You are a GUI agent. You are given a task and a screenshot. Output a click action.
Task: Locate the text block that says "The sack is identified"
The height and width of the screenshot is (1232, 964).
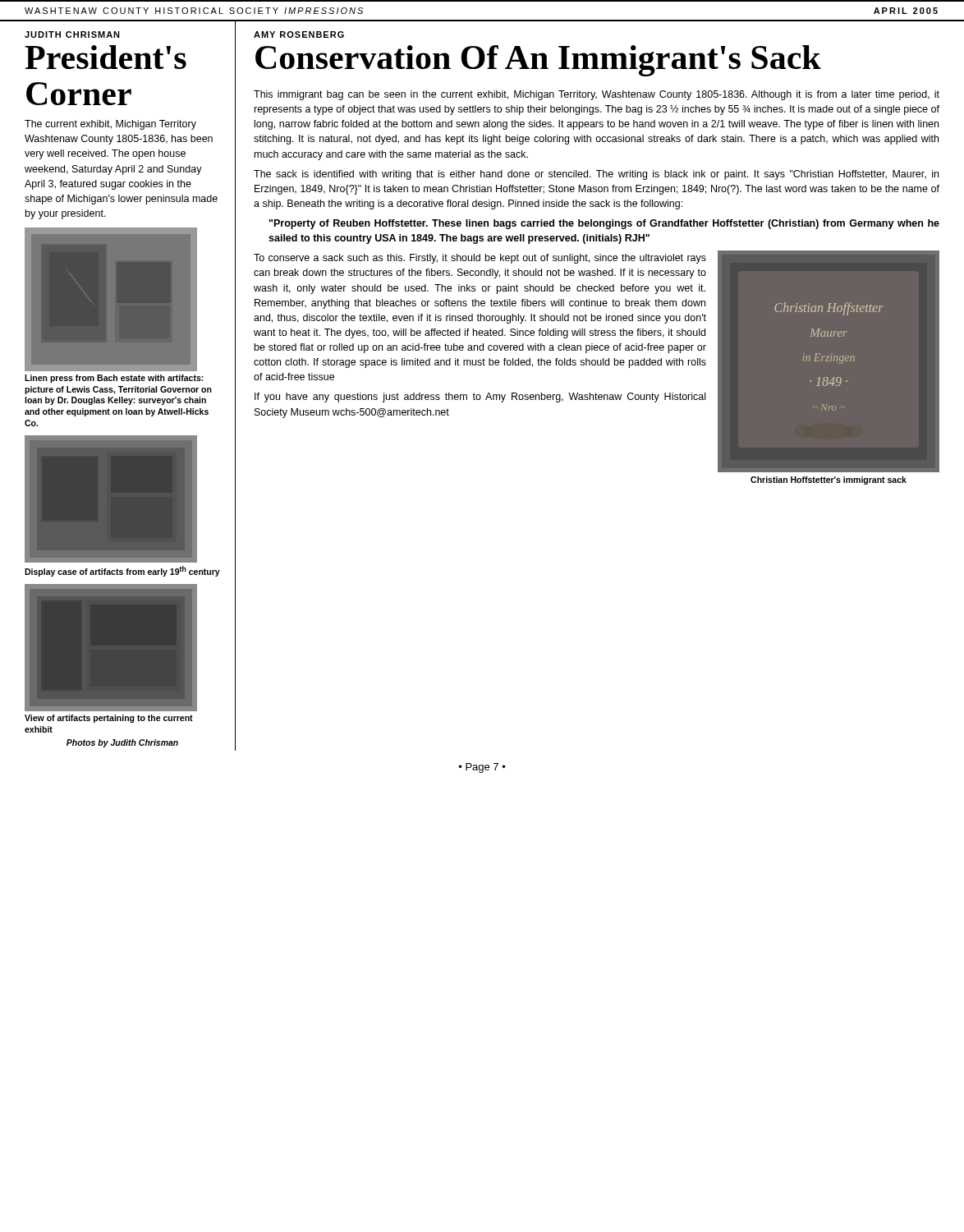click(597, 189)
